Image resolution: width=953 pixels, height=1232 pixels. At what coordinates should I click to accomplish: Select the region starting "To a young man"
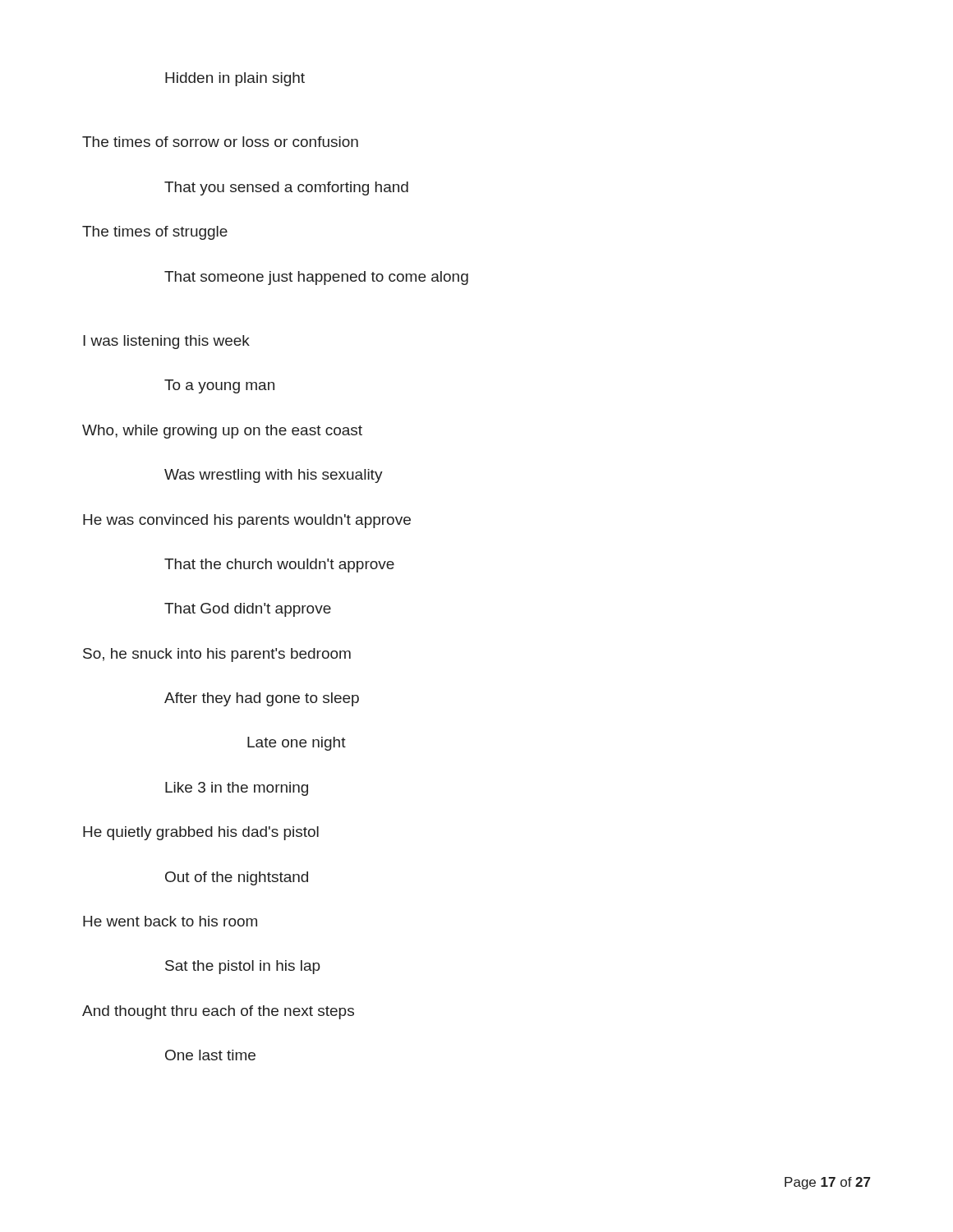[219, 386]
